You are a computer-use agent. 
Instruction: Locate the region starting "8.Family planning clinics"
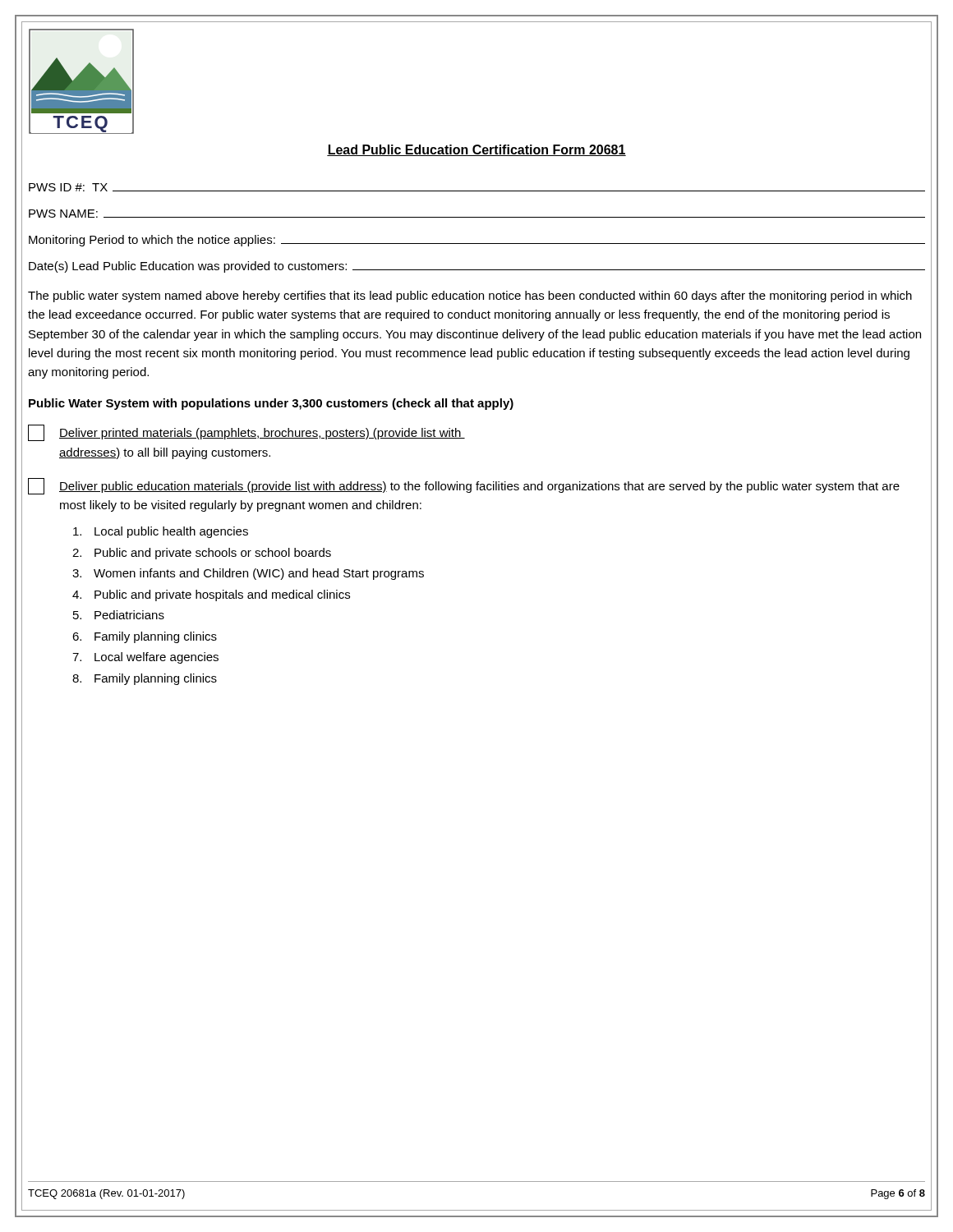pyautogui.click(x=145, y=678)
